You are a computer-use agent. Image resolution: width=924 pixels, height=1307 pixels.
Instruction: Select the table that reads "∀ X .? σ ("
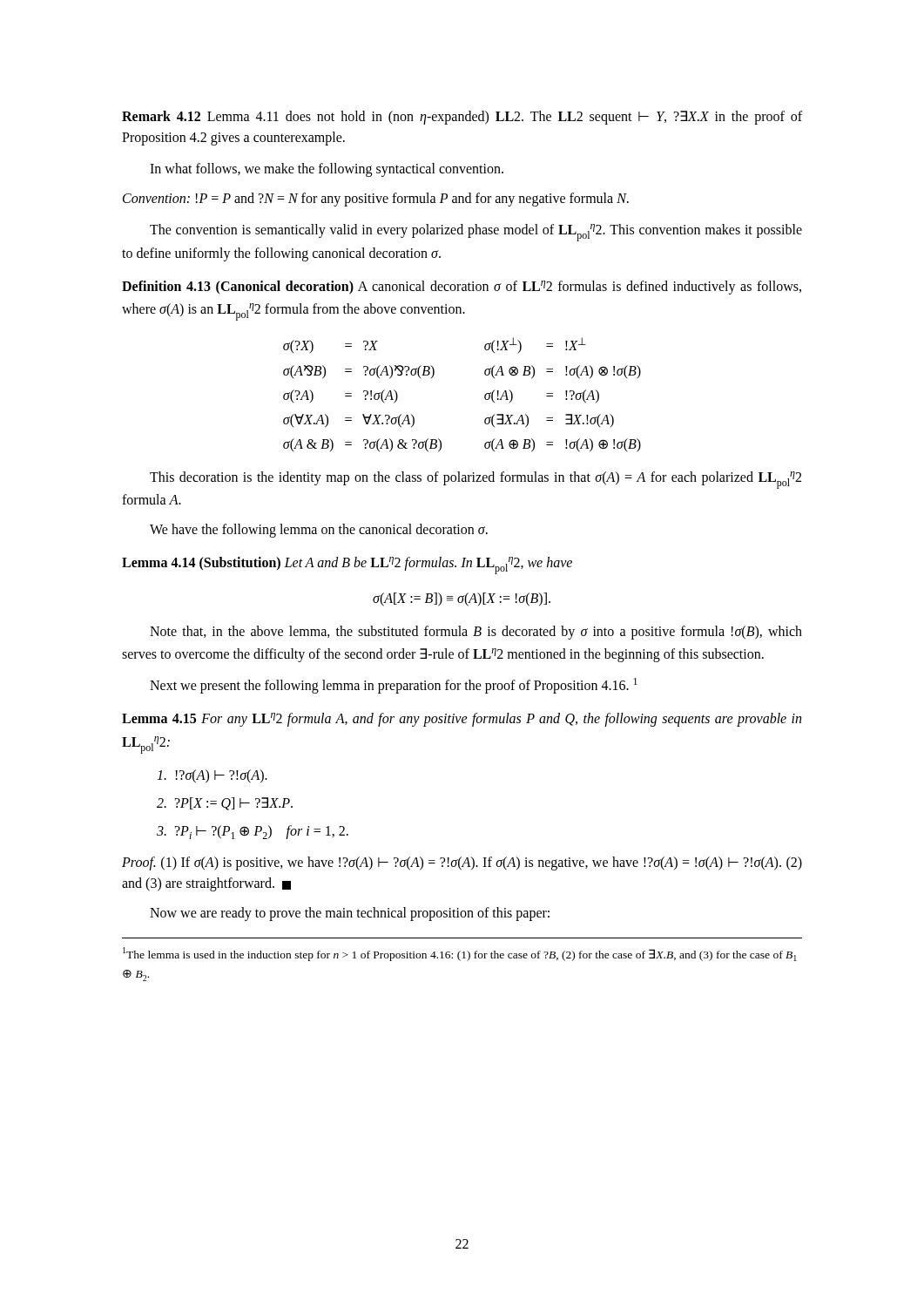(x=462, y=394)
